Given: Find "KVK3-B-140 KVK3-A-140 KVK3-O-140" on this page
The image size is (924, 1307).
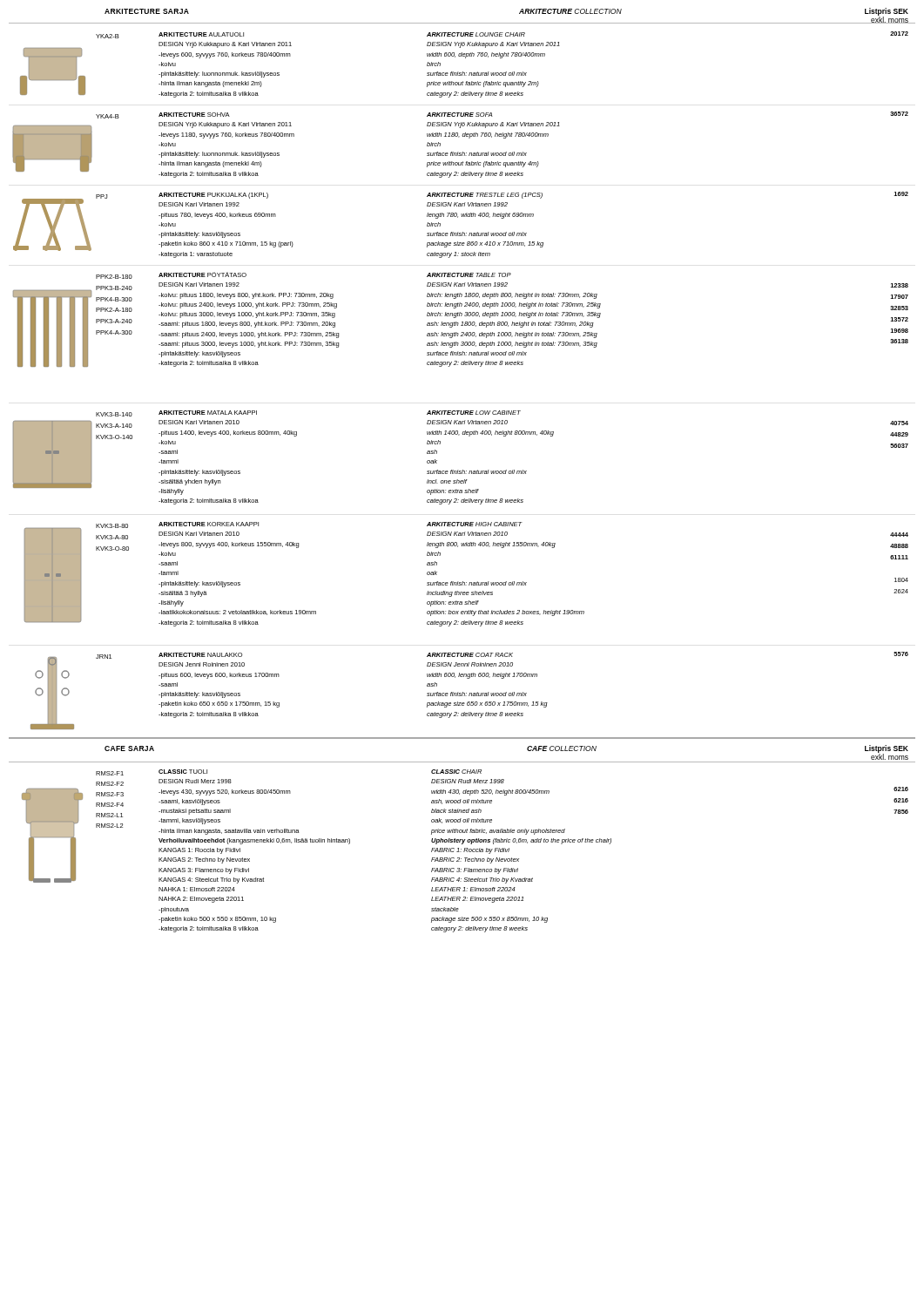Looking at the screenshot, I should [114, 425].
